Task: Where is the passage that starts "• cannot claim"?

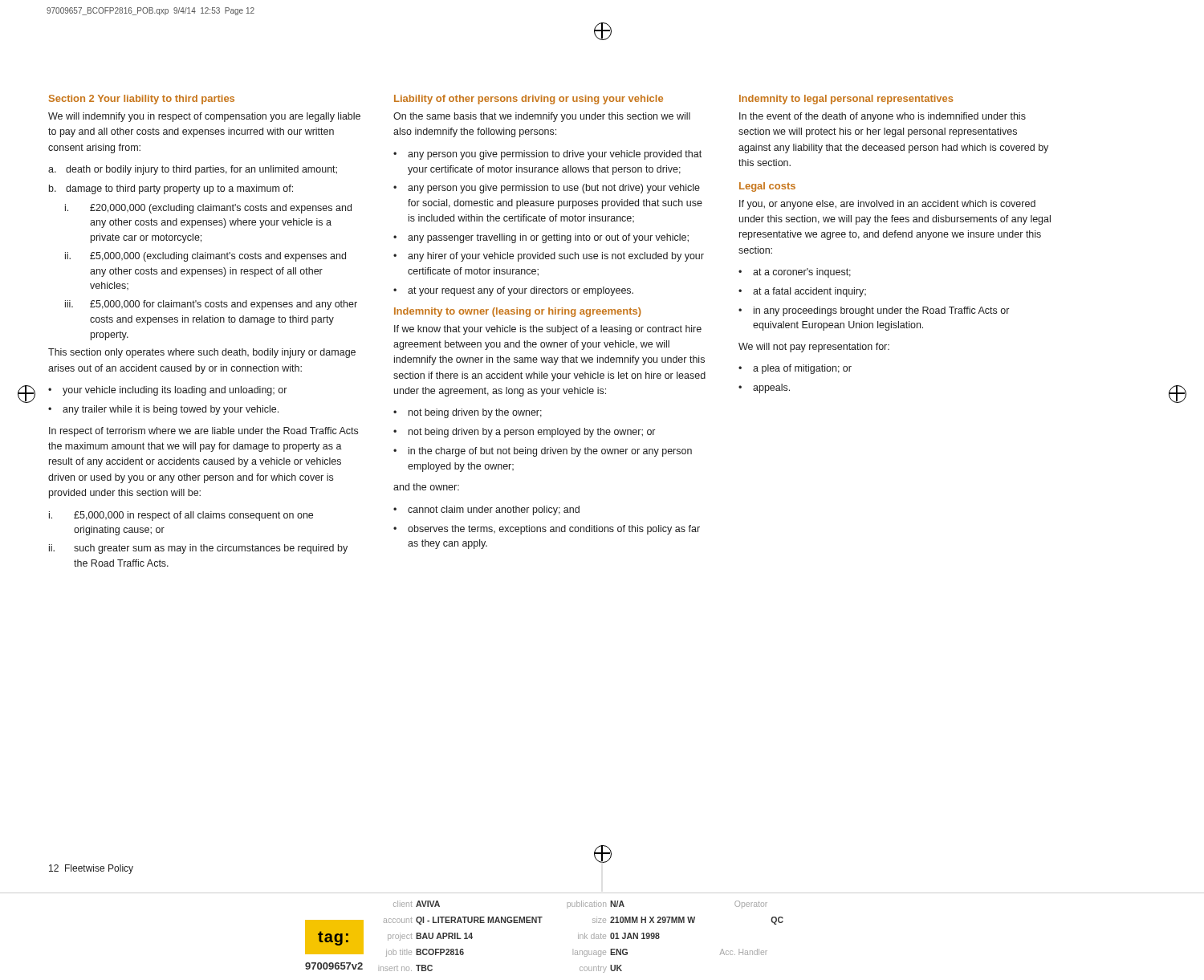Action: pos(550,510)
